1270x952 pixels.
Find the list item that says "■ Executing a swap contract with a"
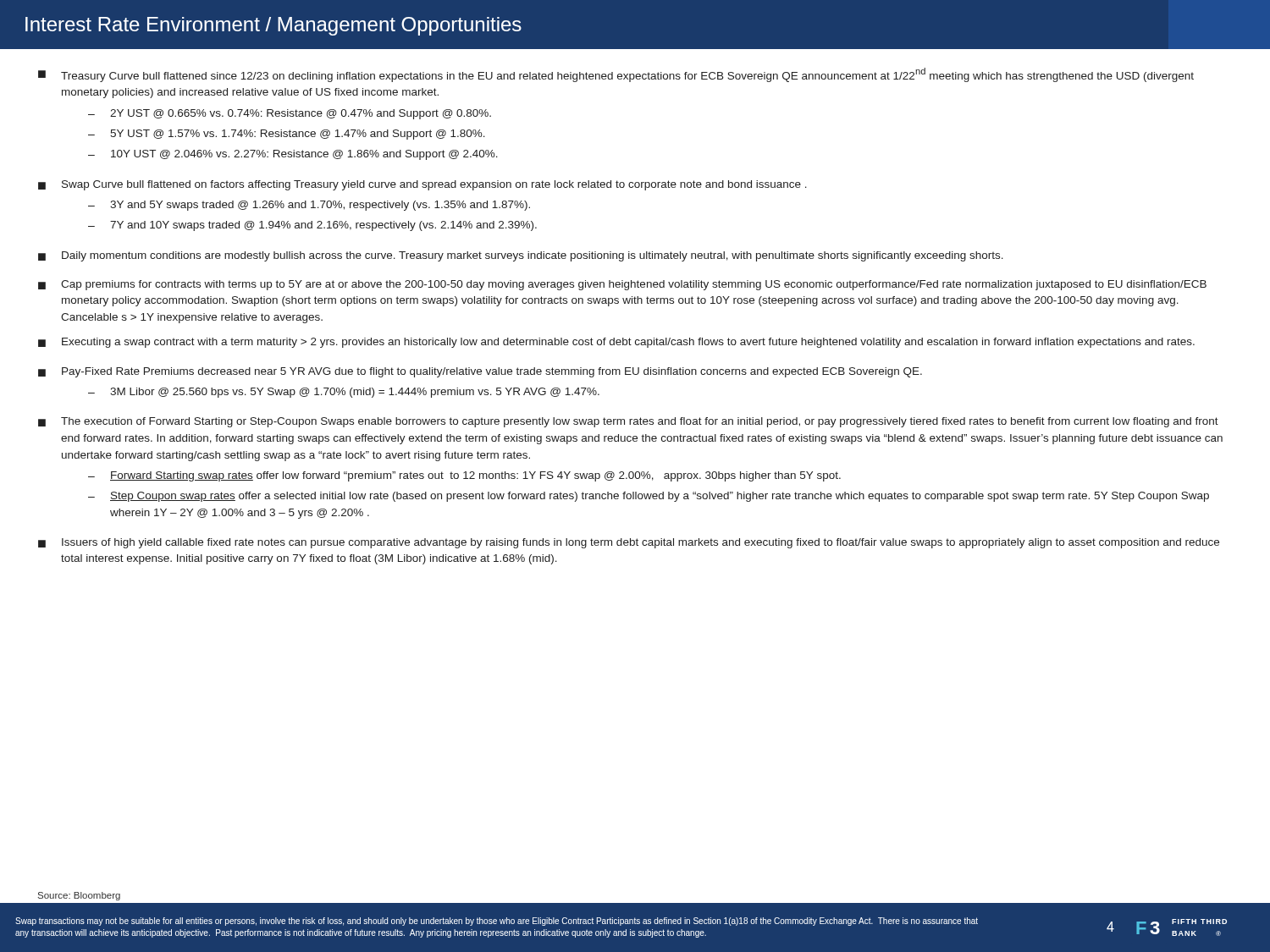click(x=635, y=344)
